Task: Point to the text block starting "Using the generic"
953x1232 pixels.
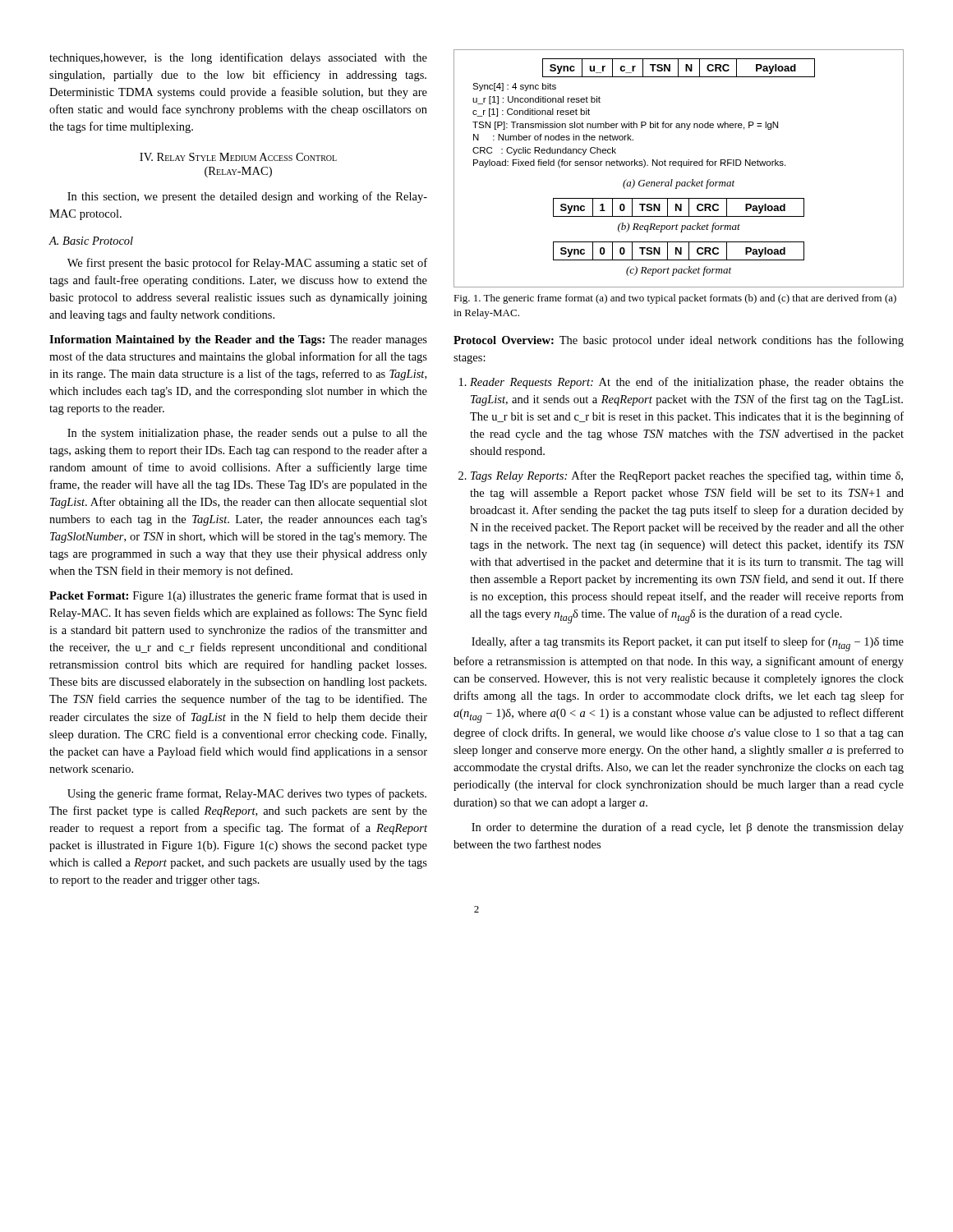Action: click(x=238, y=837)
